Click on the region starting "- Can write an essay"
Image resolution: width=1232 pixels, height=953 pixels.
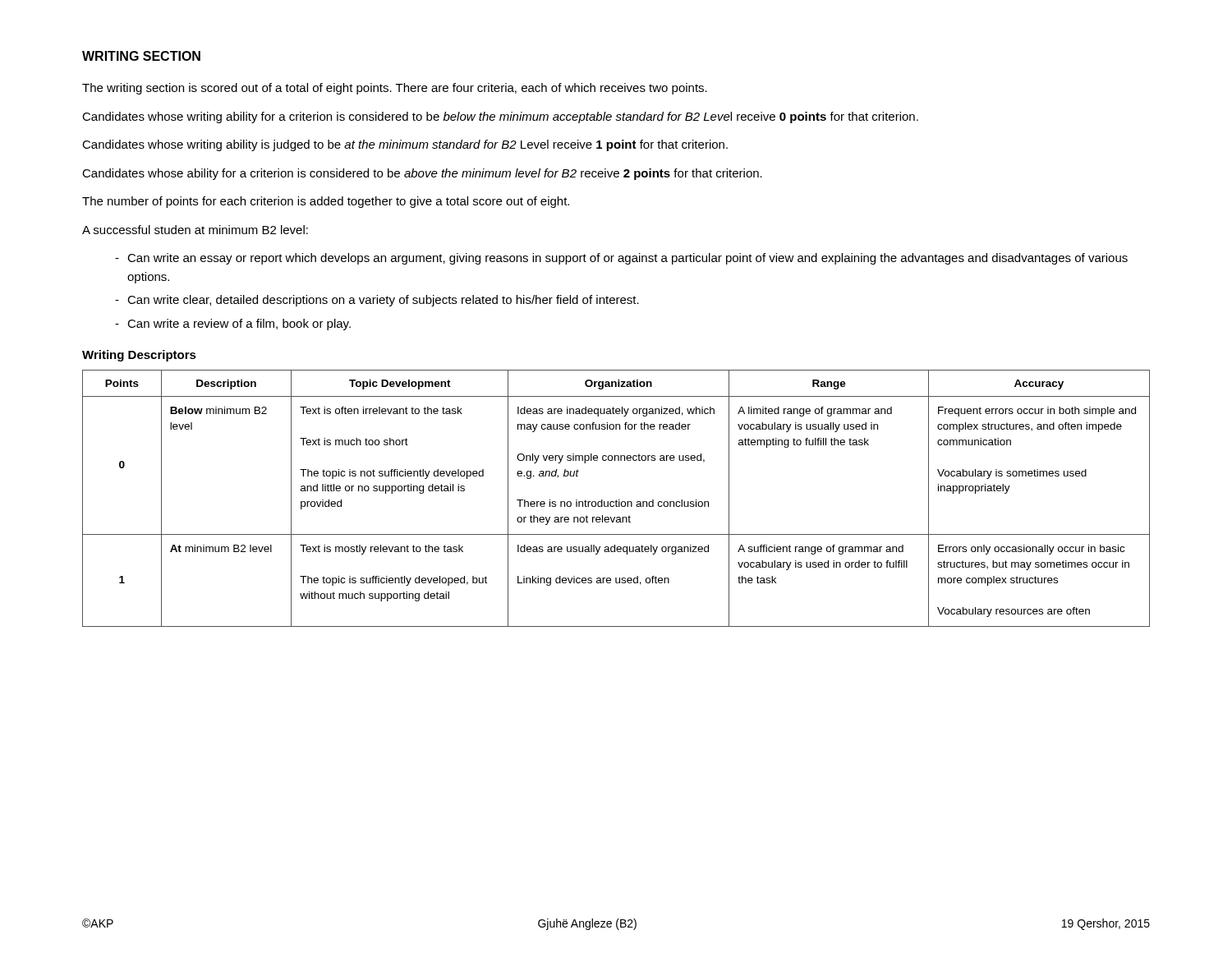(632, 267)
